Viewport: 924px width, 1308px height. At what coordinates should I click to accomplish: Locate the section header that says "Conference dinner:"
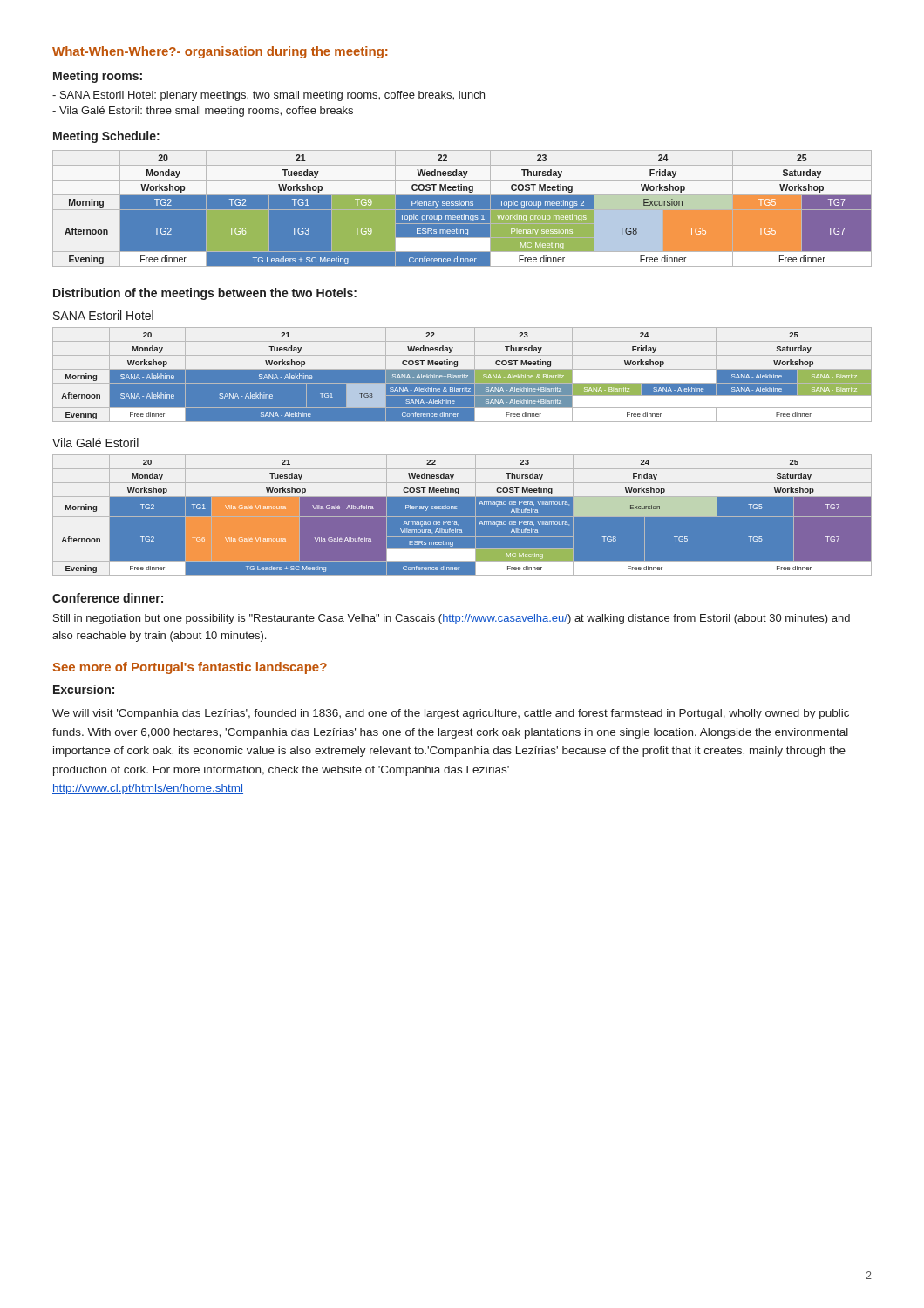point(108,598)
